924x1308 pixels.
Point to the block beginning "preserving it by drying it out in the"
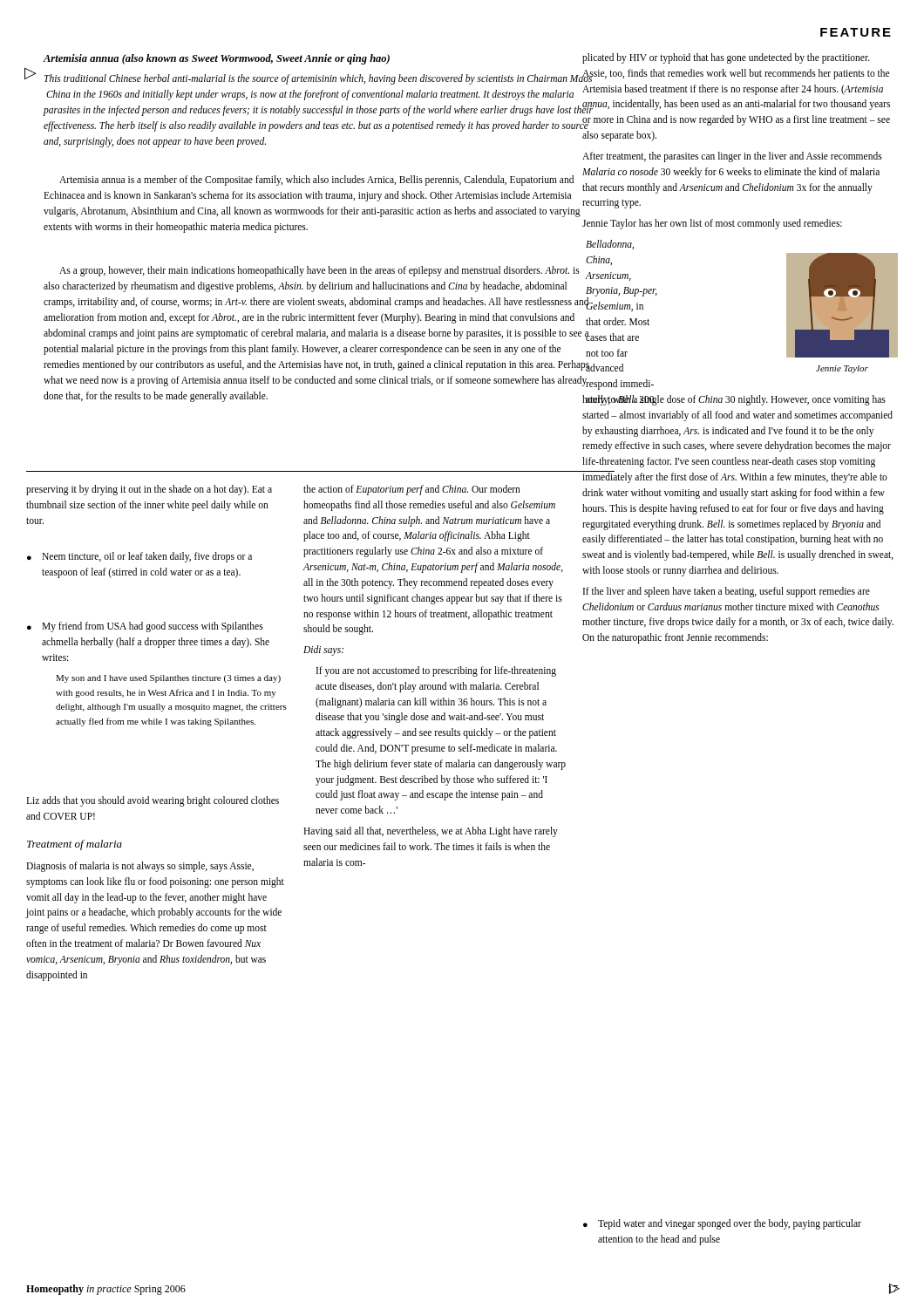click(x=157, y=506)
